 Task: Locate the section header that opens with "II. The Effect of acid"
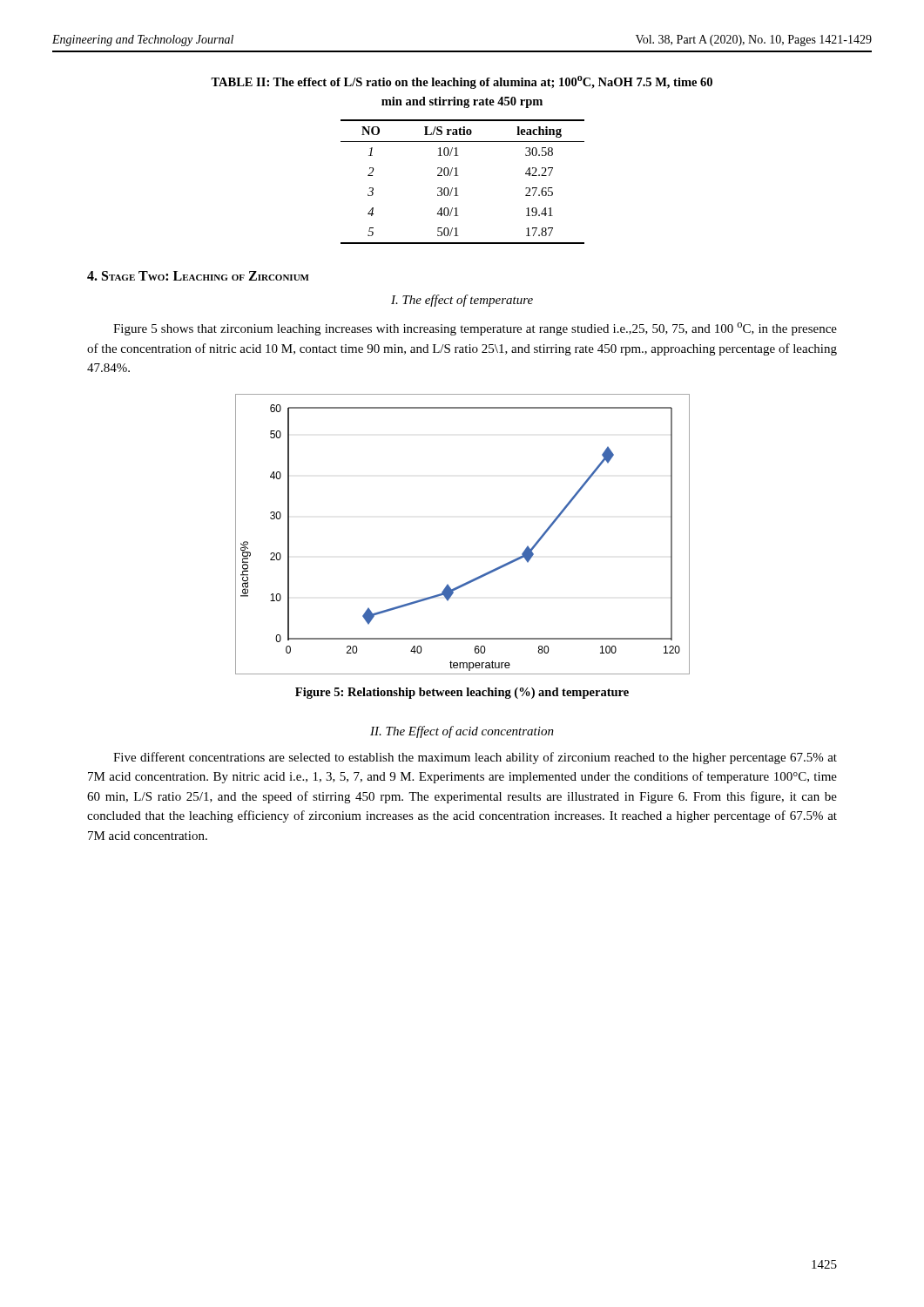click(462, 731)
